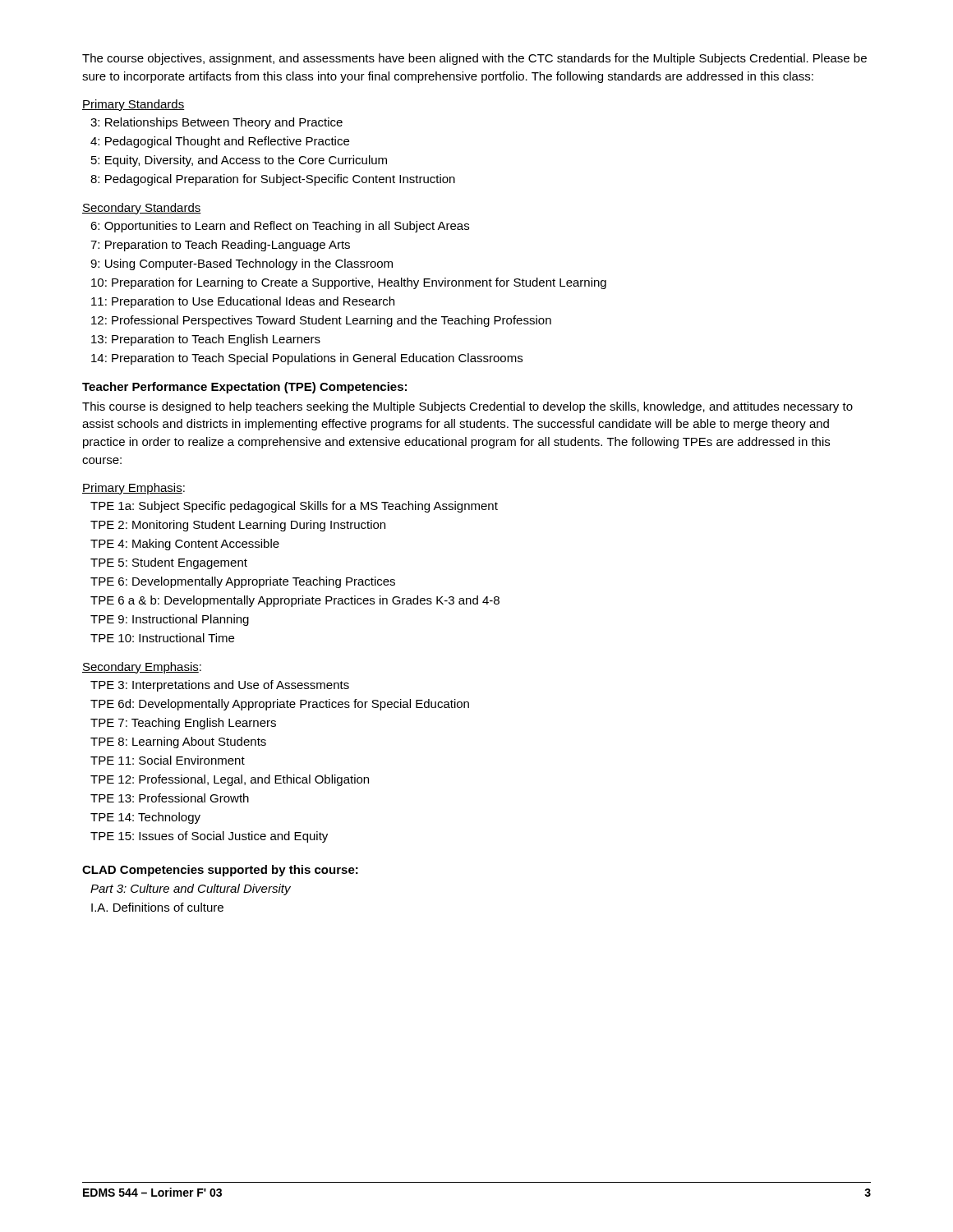
Task: Locate the list item that reads "5: Equity, Diversity, and Access to the"
Action: tap(239, 159)
